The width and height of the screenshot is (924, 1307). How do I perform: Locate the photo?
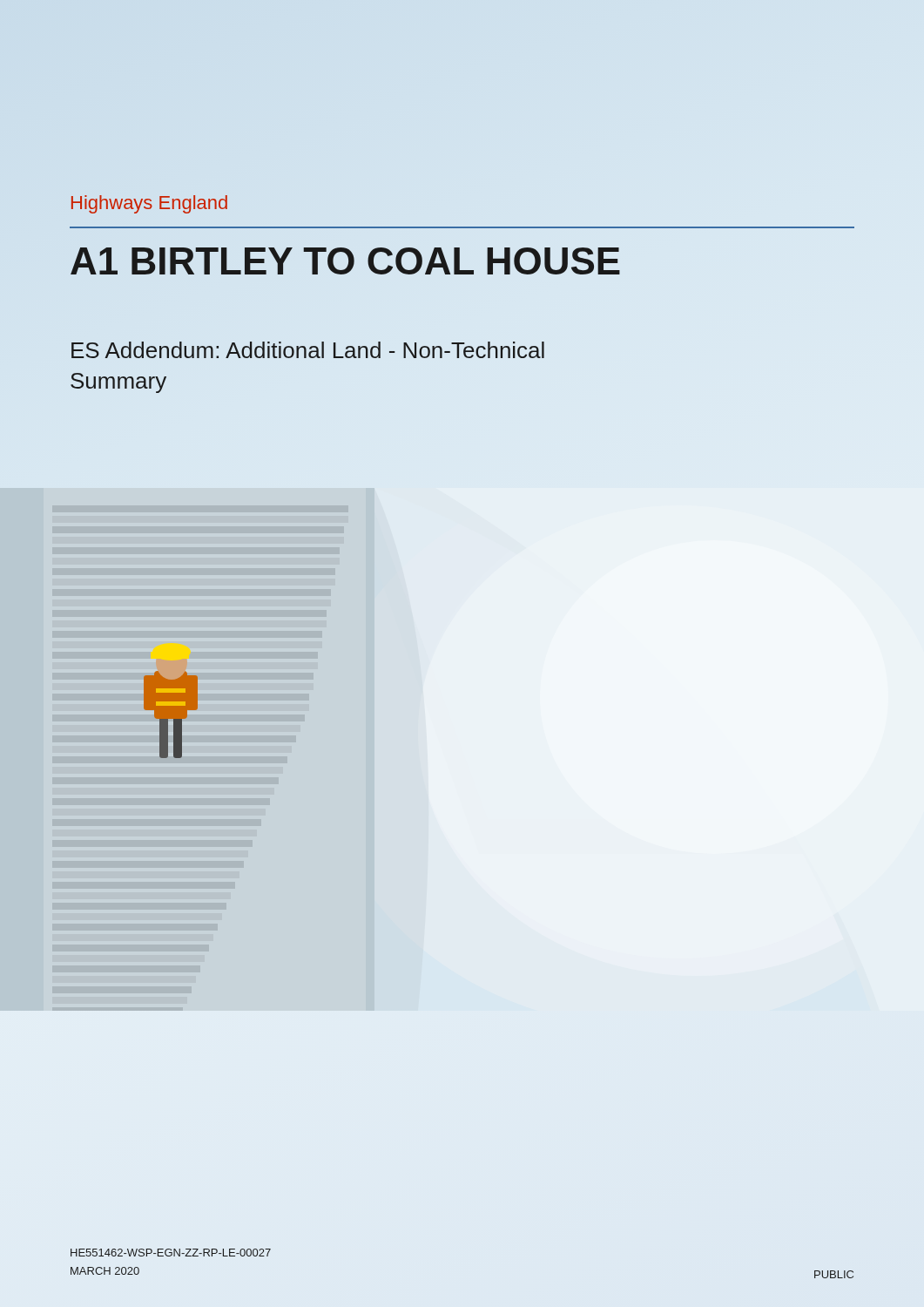pyautogui.click(x=462, y=749)
